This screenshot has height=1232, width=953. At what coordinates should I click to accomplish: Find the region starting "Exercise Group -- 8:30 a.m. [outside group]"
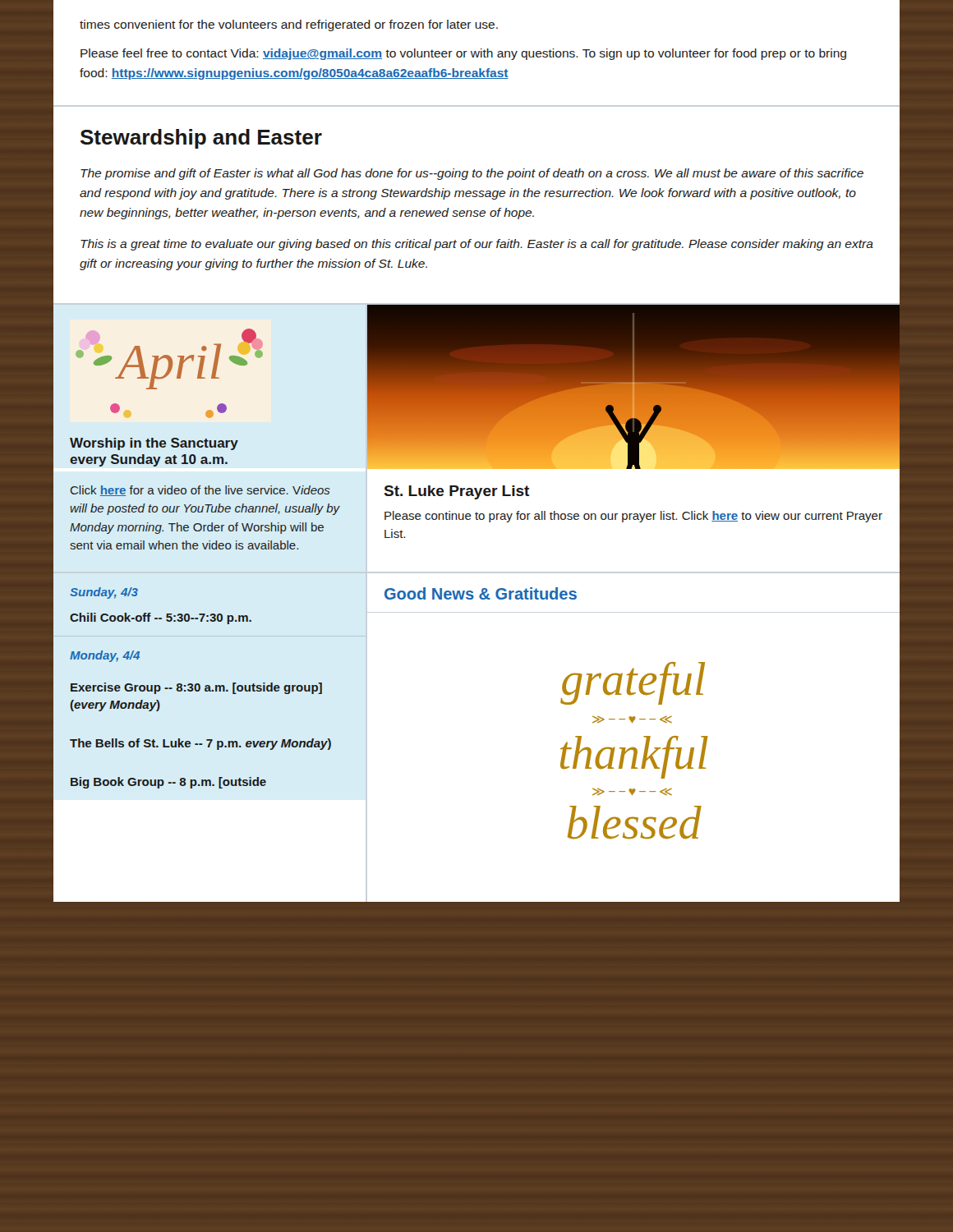(x=210, y=695)
